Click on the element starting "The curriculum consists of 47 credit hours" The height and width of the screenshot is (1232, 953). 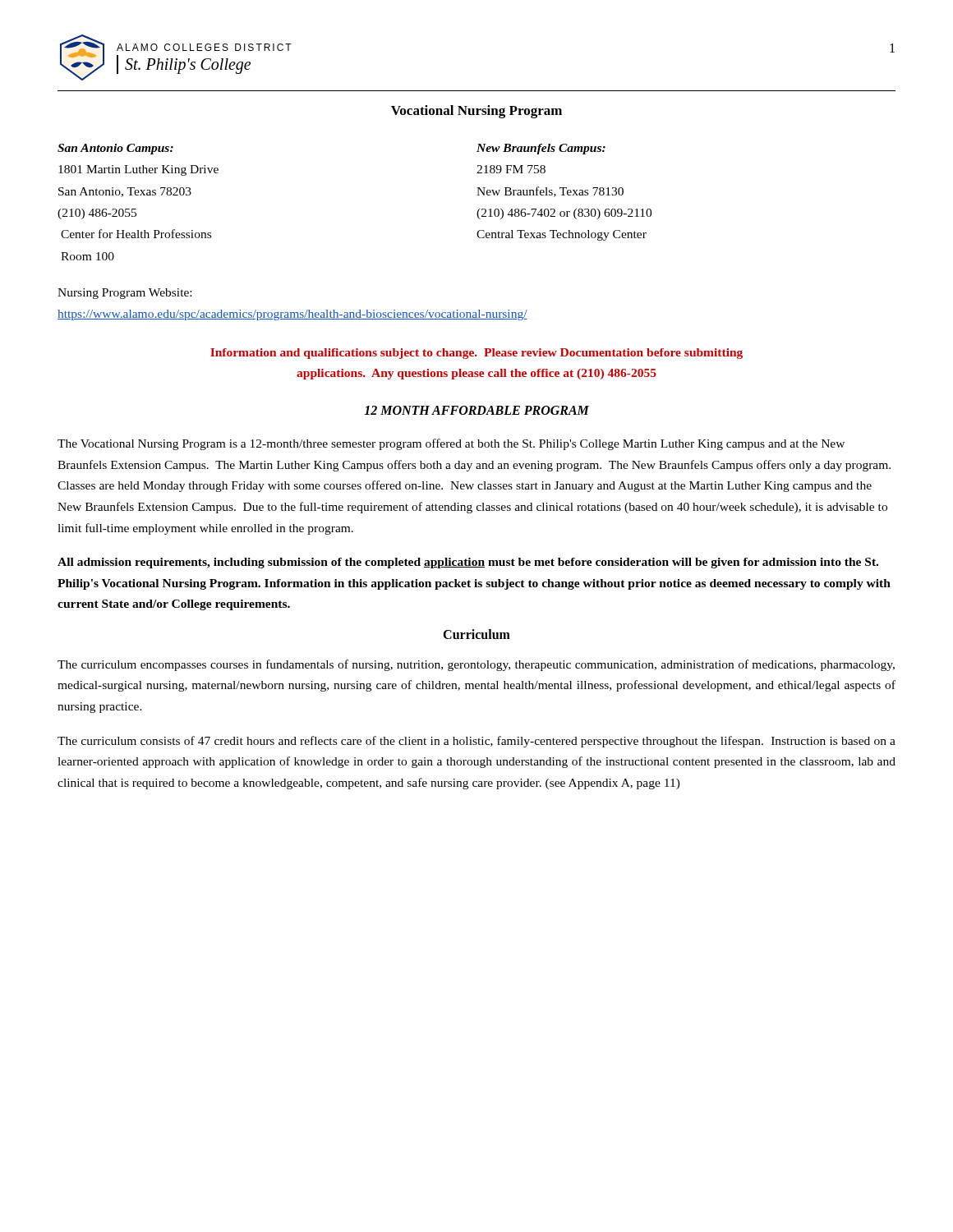click(x=476, y=761)
